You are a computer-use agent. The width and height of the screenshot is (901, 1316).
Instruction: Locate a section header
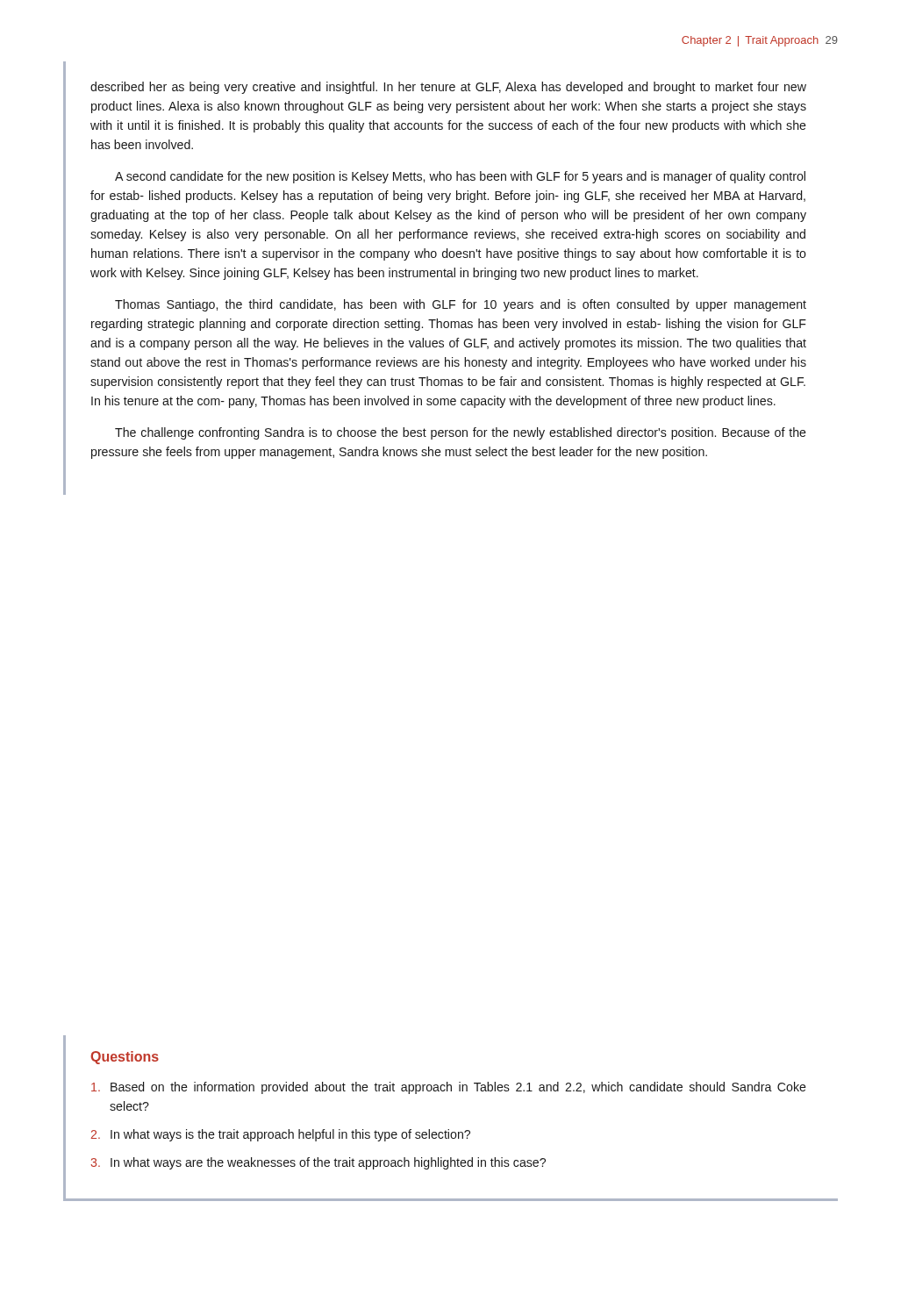pos(125,1057)
